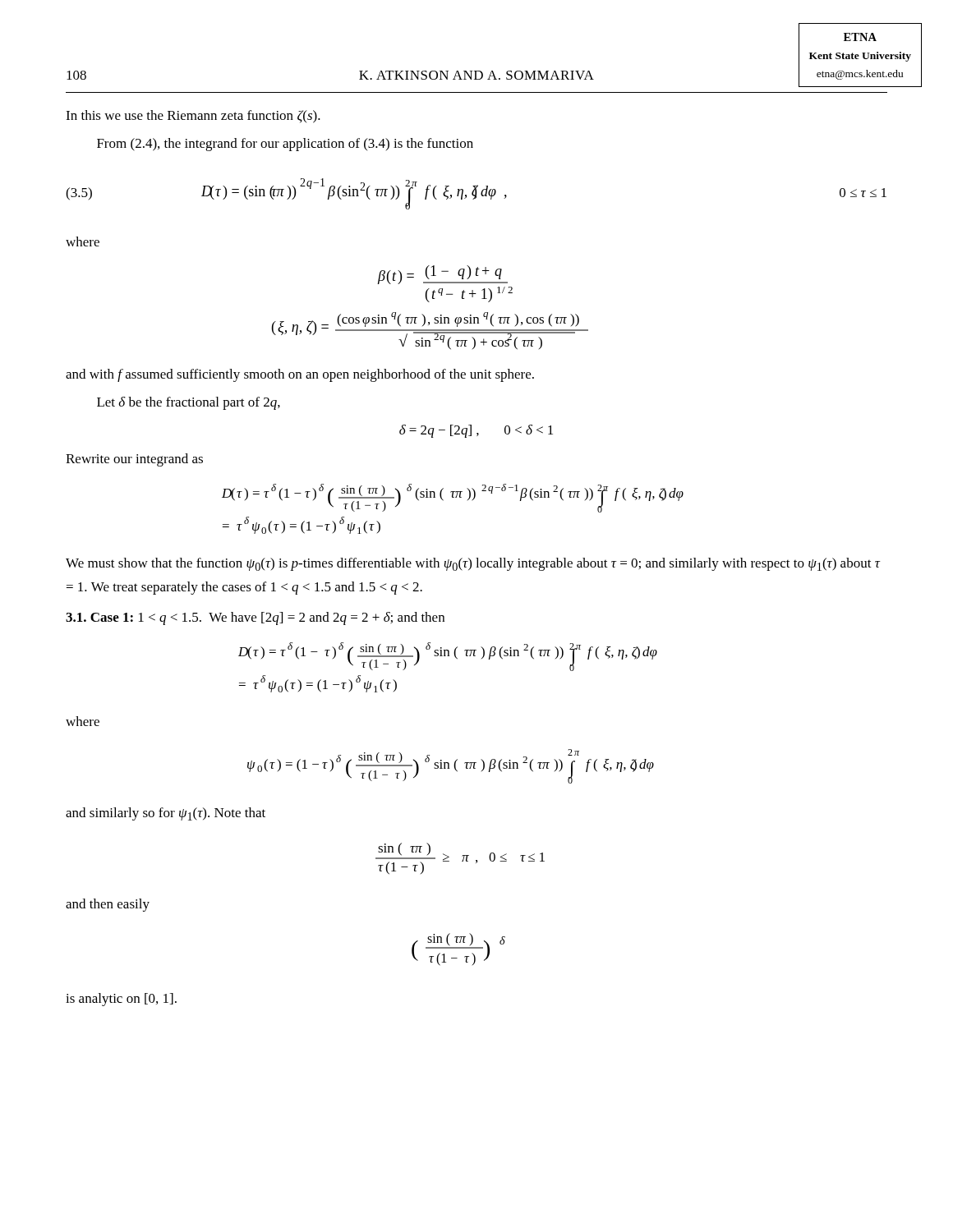
Task: Select the passage starting "is analytic on [0, 1]."
Action: pos(122,998)
